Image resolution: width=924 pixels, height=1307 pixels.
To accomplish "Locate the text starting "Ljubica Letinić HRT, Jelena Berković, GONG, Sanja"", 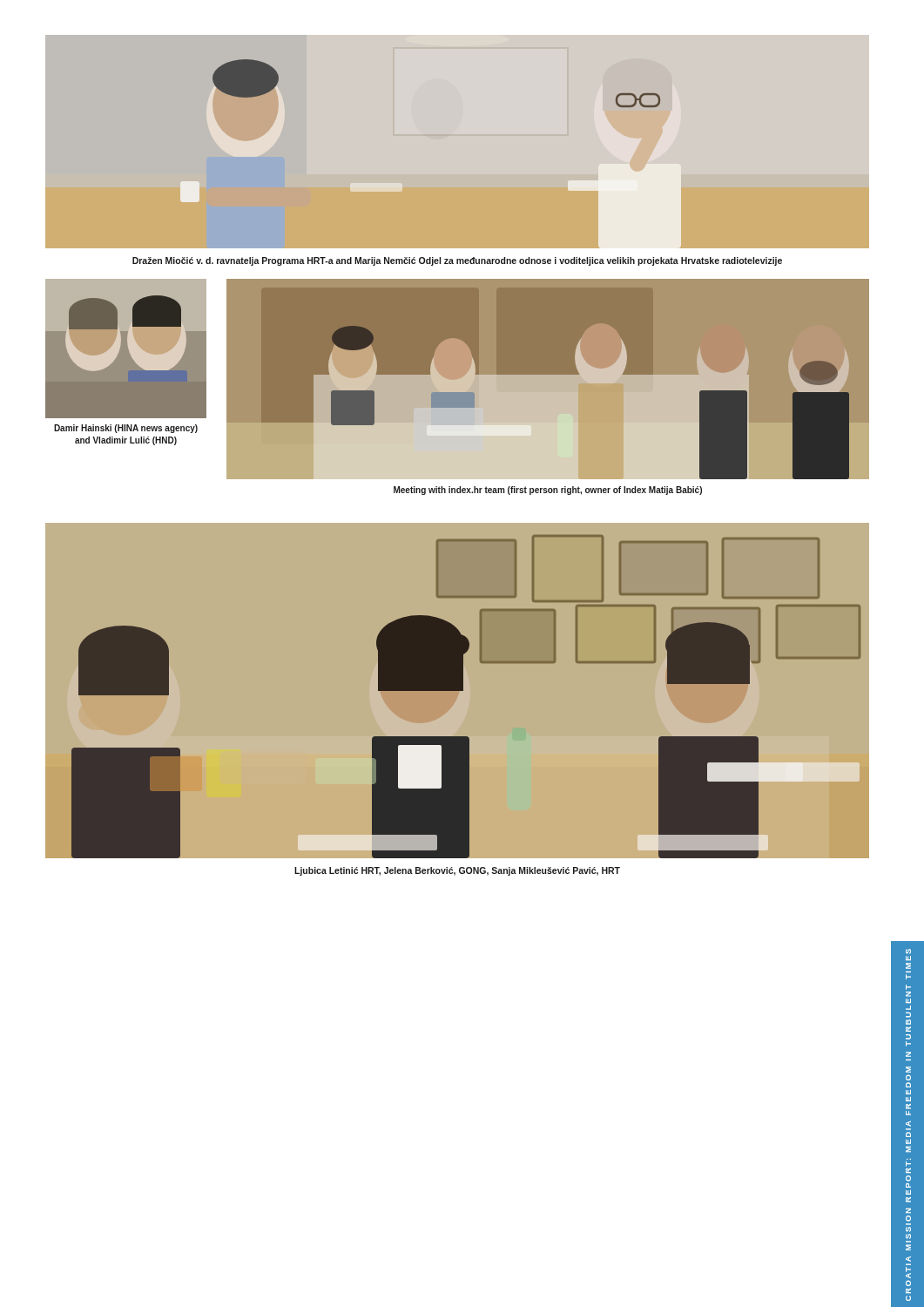I will 457,870.
